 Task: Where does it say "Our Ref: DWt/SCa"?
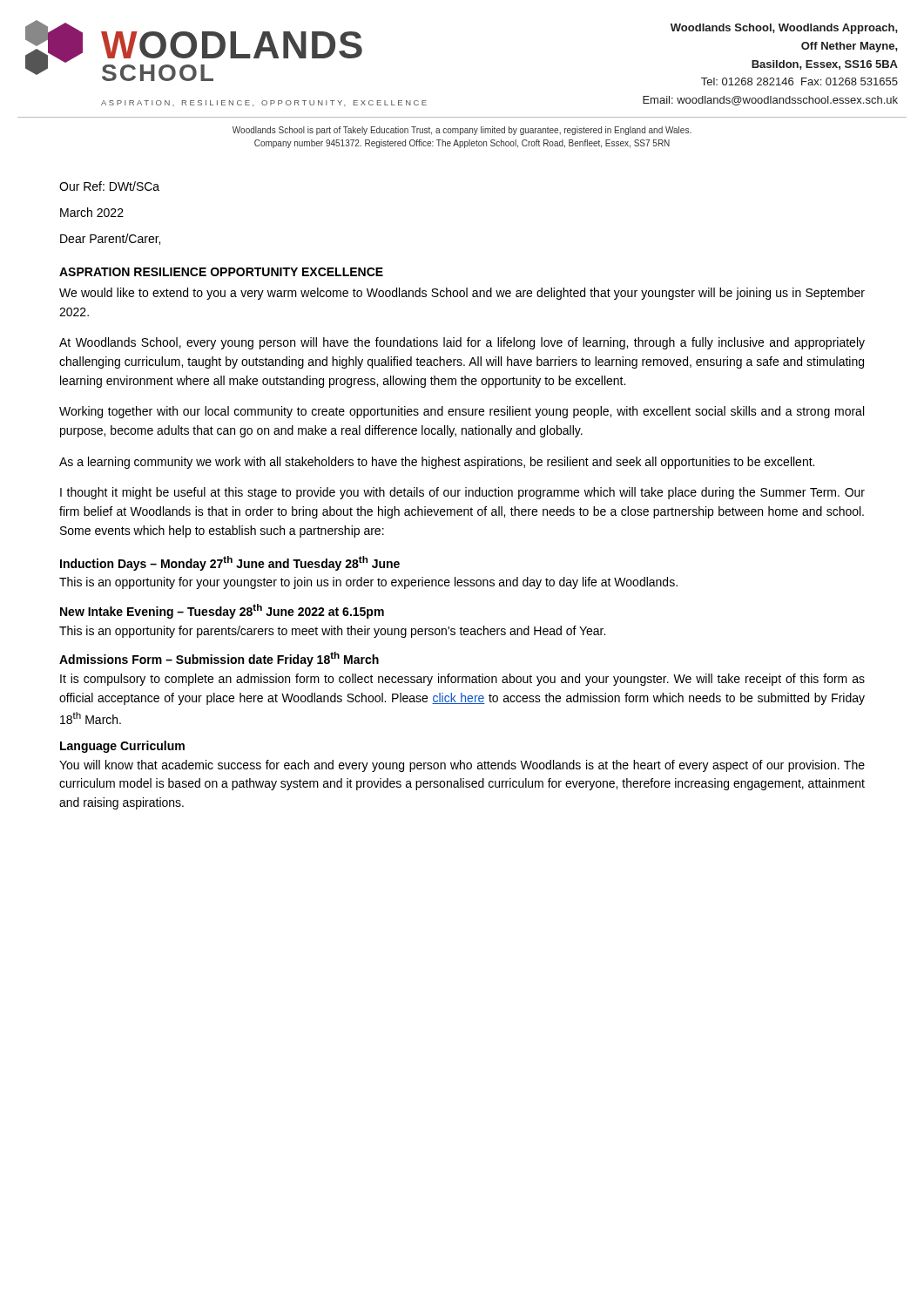tap(109, 186)
